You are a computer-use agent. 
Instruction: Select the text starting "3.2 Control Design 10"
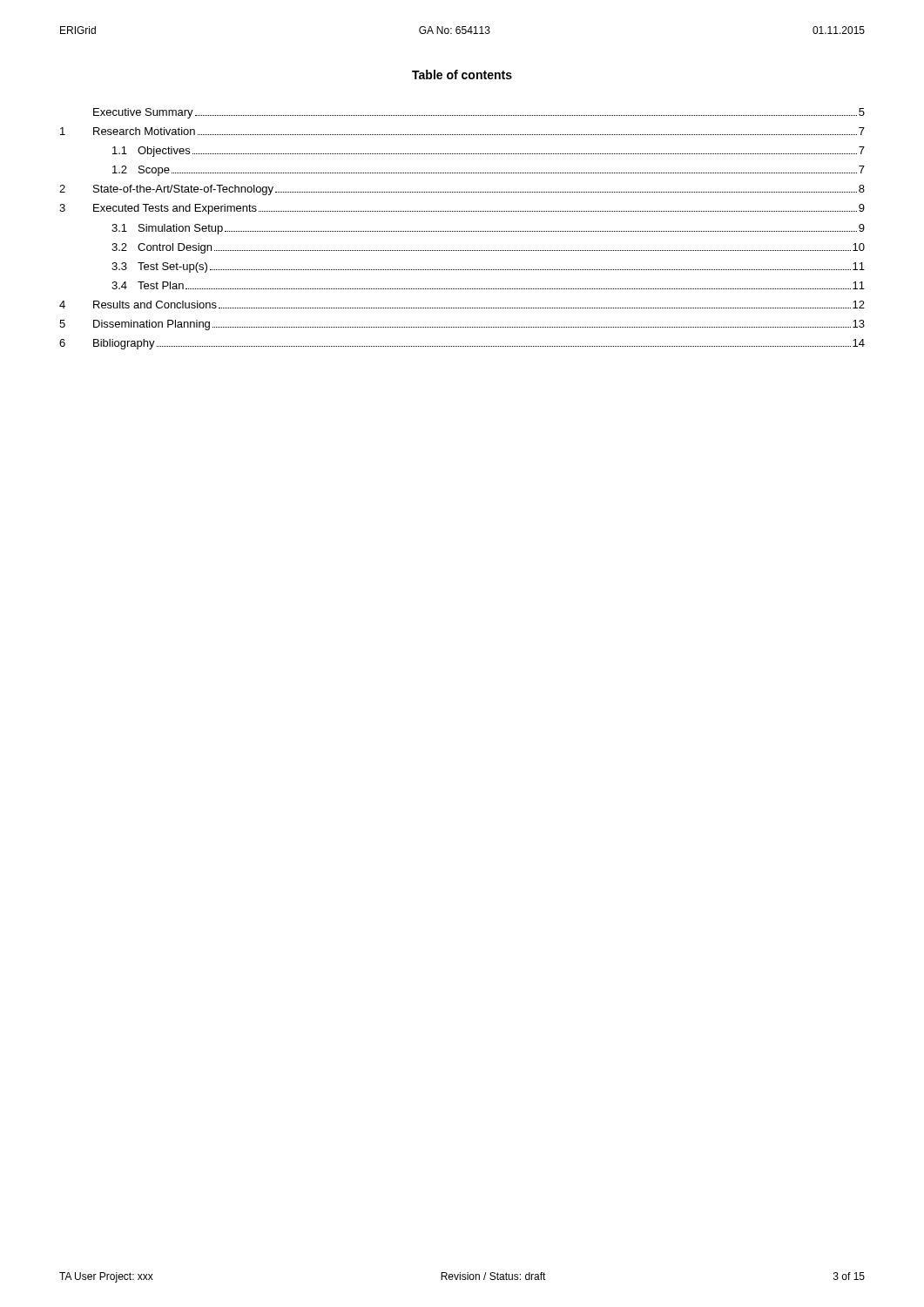click(x=488, y=247)
